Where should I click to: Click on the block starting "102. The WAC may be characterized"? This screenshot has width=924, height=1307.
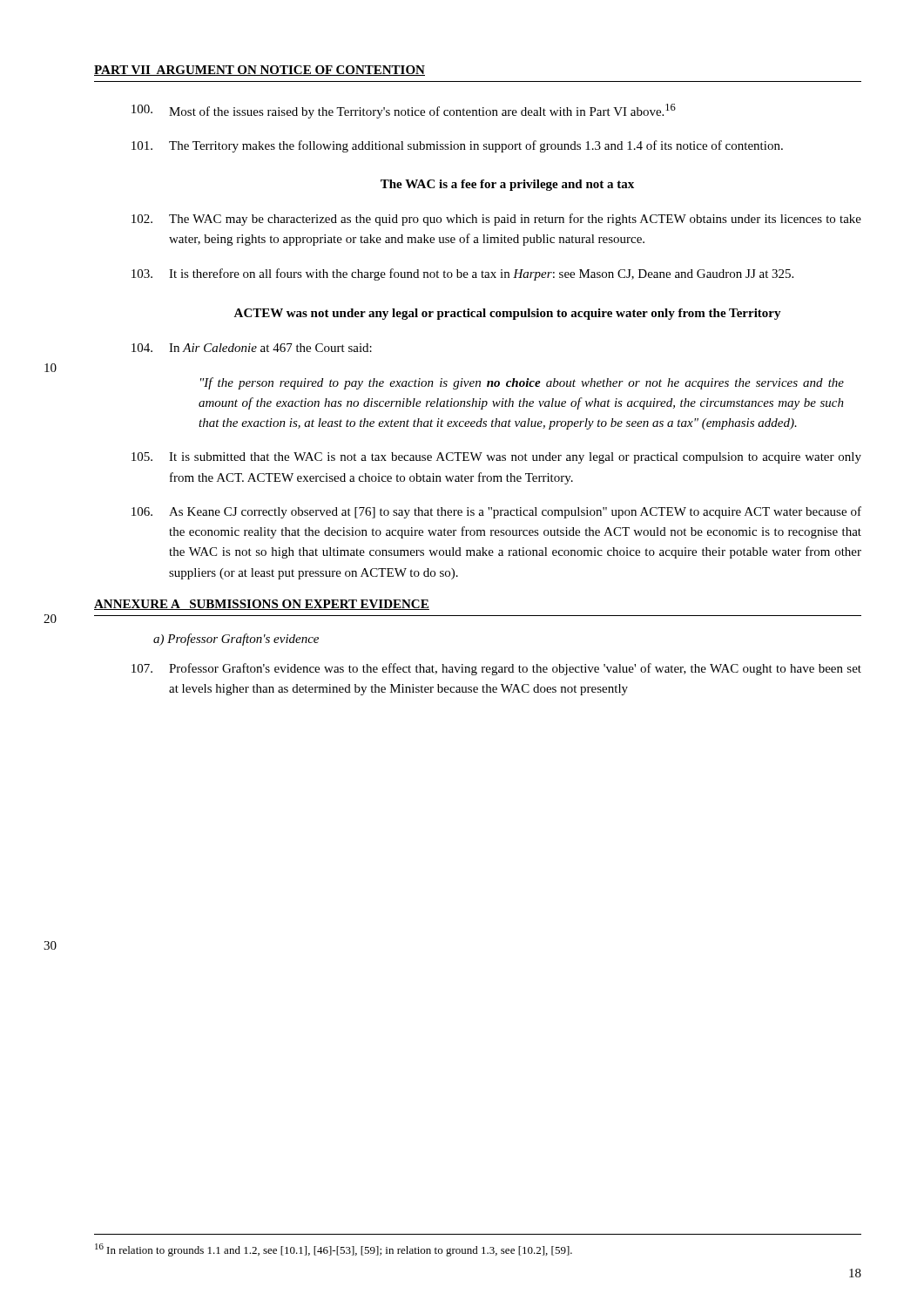click(x=478, y=229)
